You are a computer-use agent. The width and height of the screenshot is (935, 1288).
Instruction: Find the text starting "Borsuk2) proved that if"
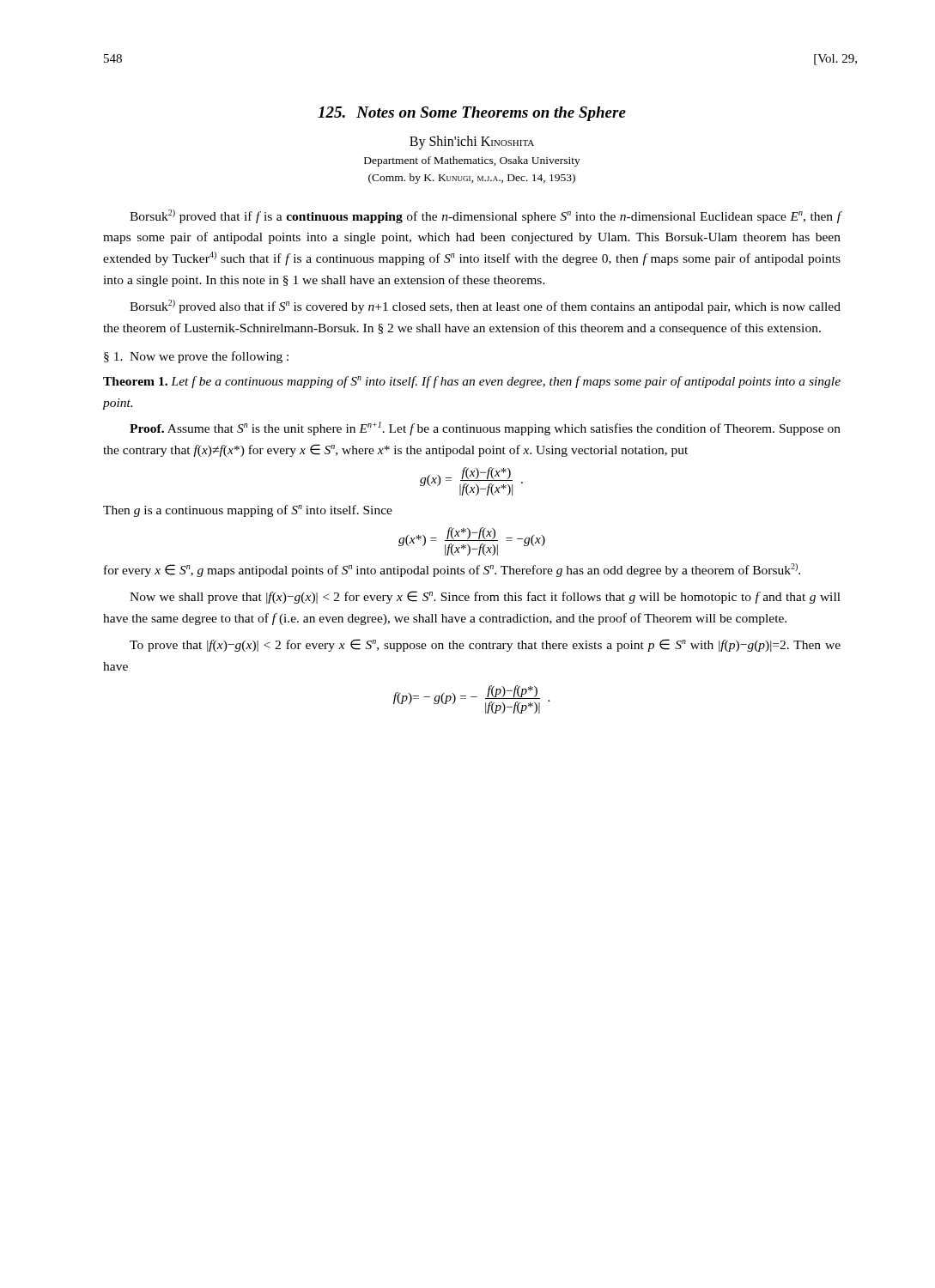(472, 247)
